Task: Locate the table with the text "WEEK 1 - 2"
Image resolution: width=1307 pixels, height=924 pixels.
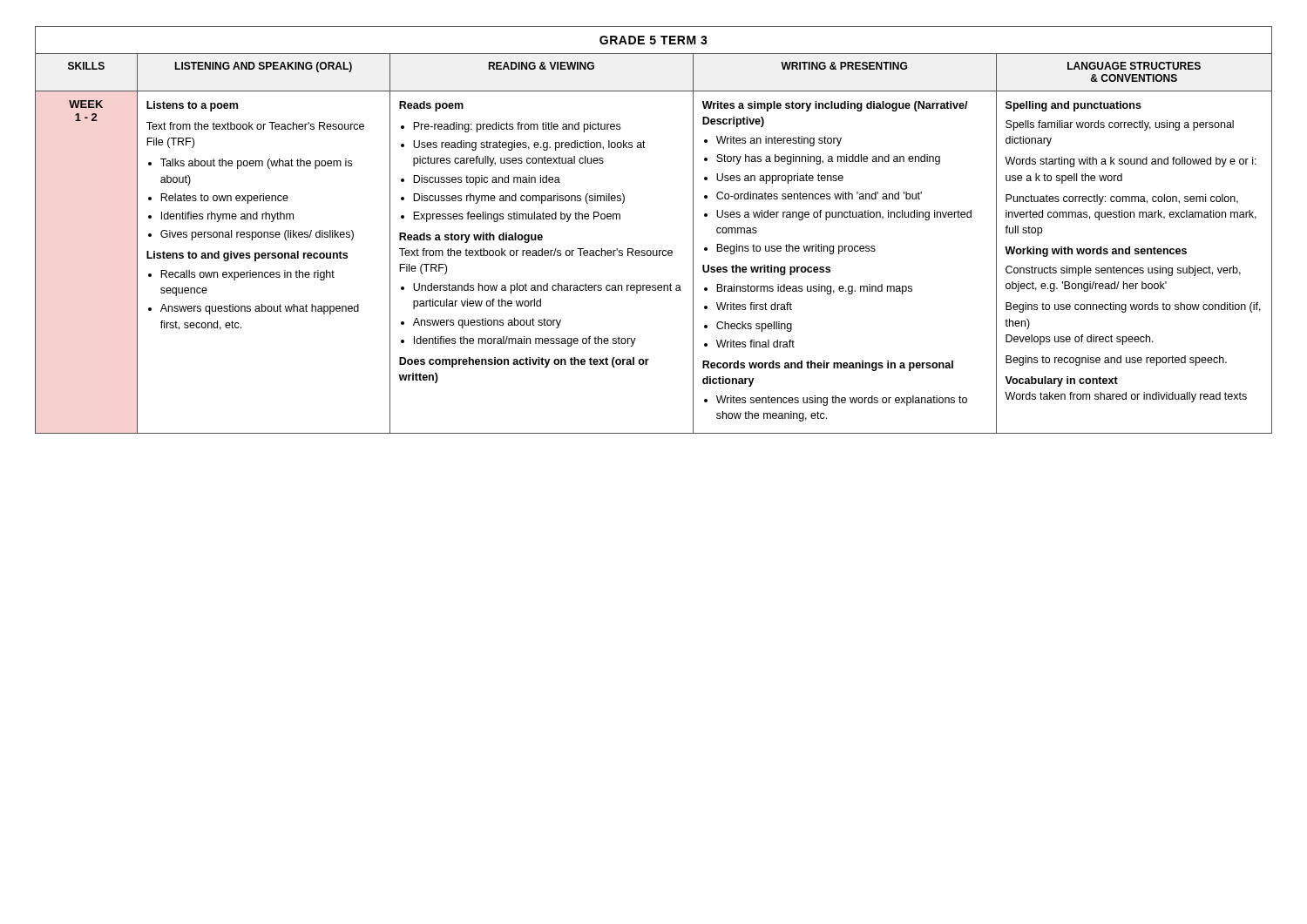Action: [654, 230]
